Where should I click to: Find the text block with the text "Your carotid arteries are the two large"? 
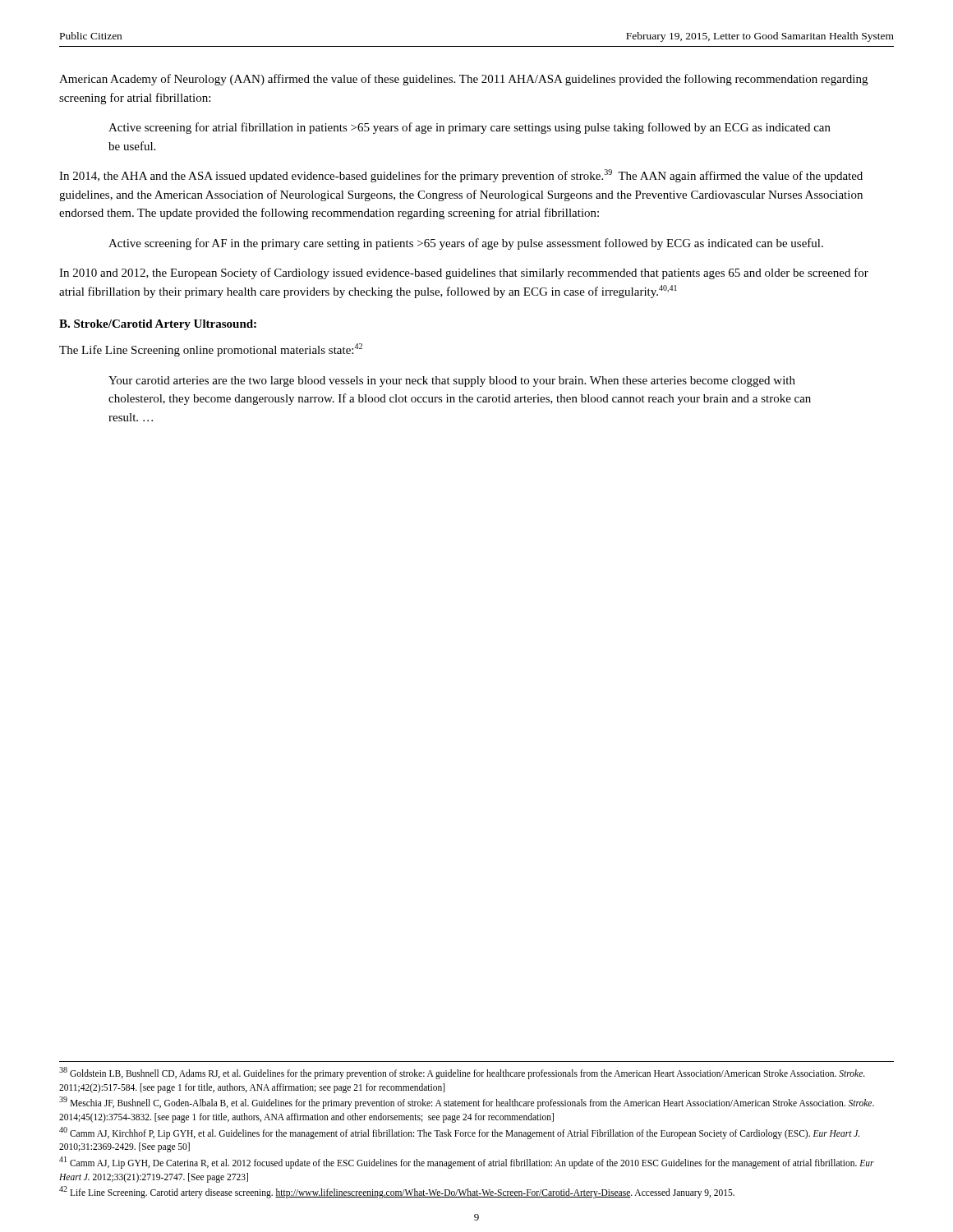[460, 398]
